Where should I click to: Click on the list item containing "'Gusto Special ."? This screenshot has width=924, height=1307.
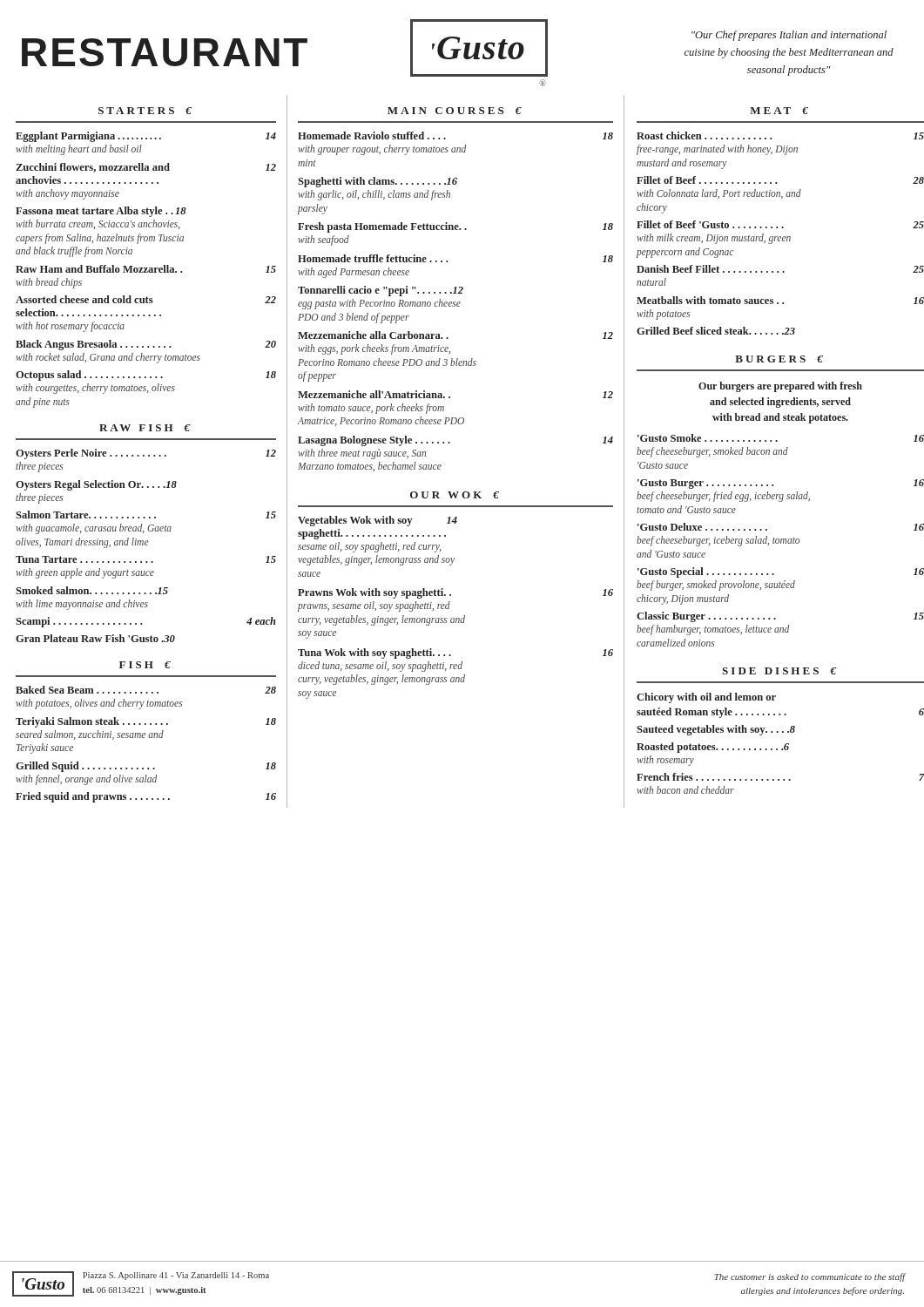(780, 586)
